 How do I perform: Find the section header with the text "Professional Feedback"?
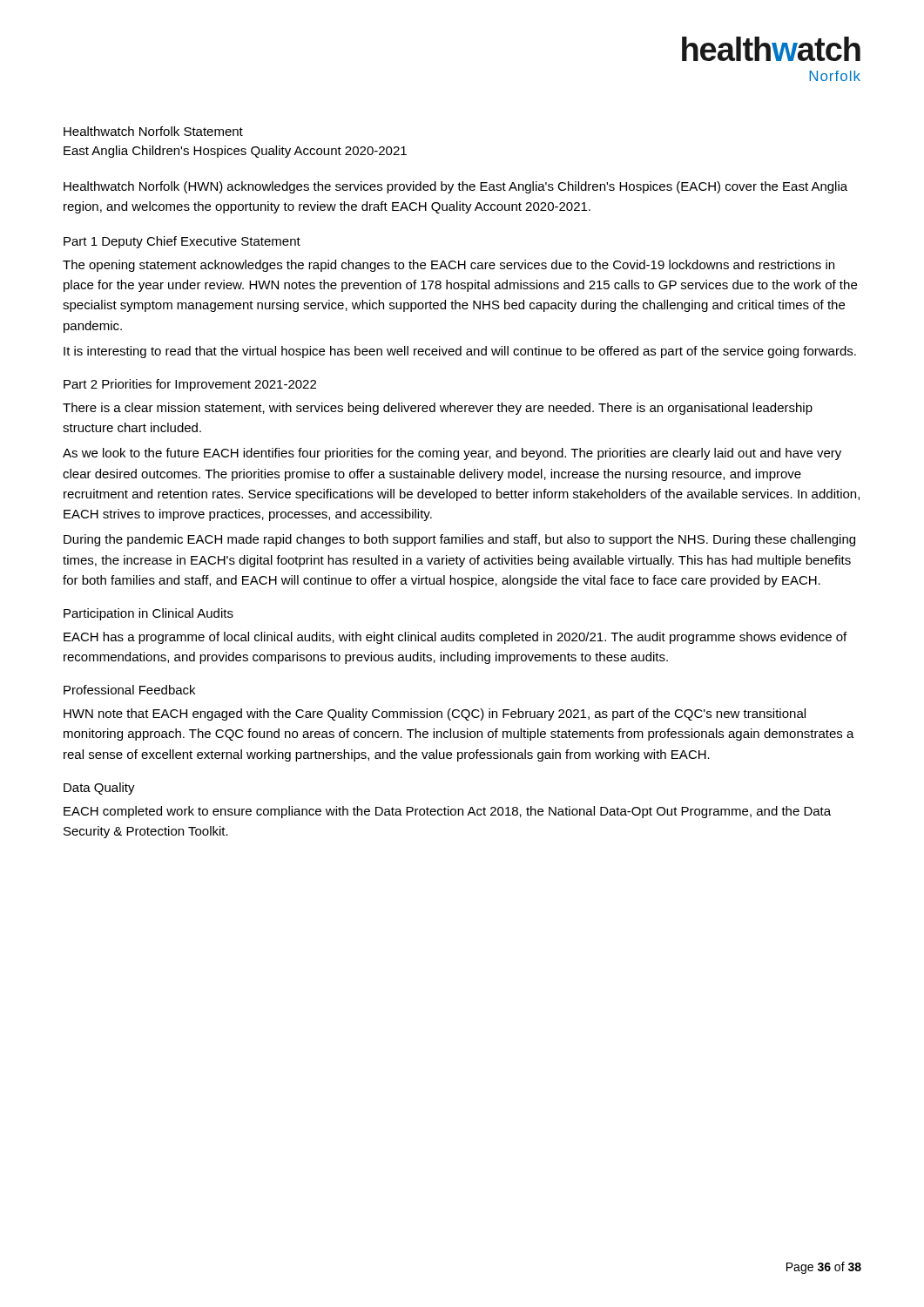pos(129,690)
